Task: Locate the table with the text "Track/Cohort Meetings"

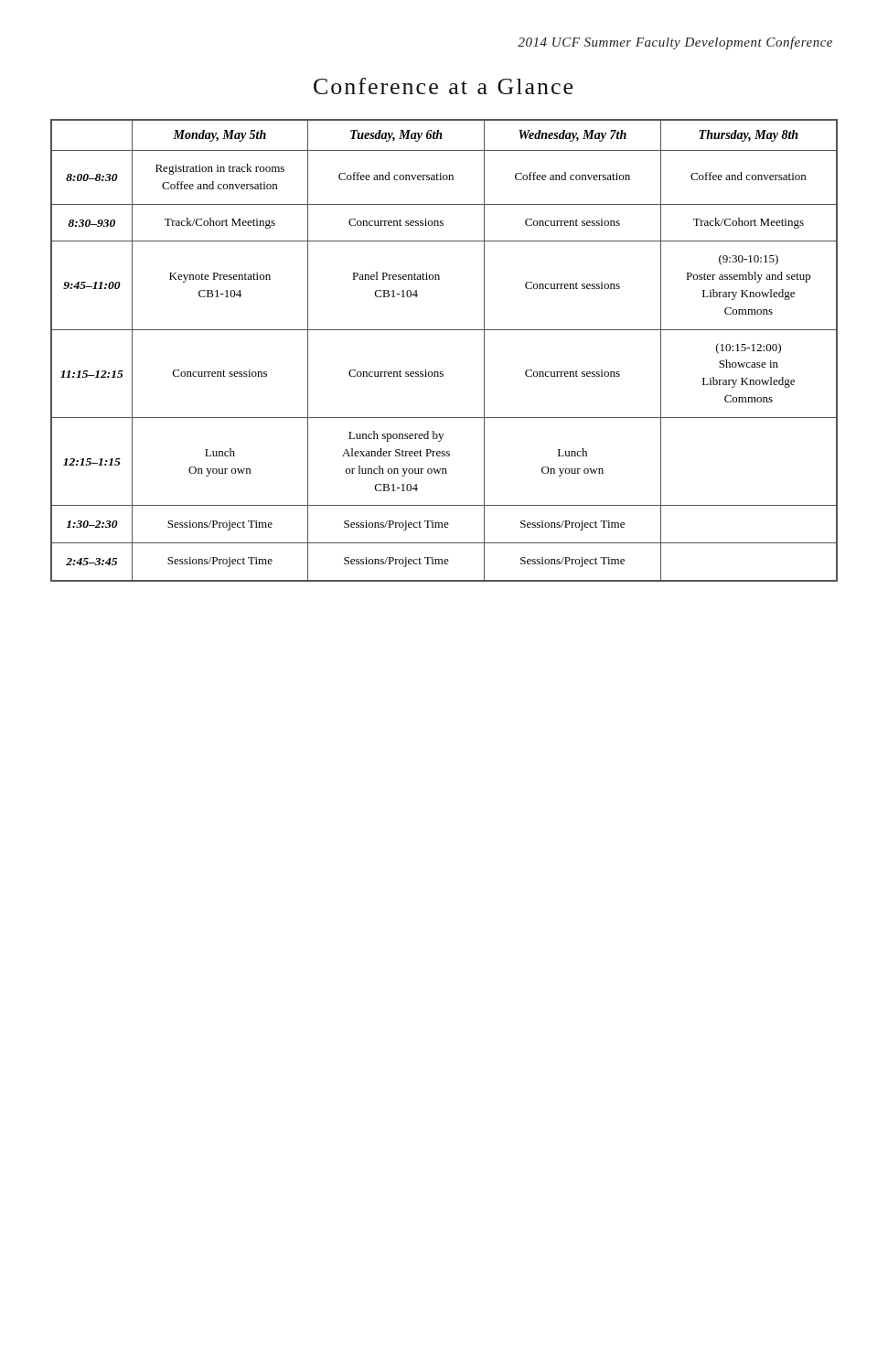Action: click(x=444, y=350)
